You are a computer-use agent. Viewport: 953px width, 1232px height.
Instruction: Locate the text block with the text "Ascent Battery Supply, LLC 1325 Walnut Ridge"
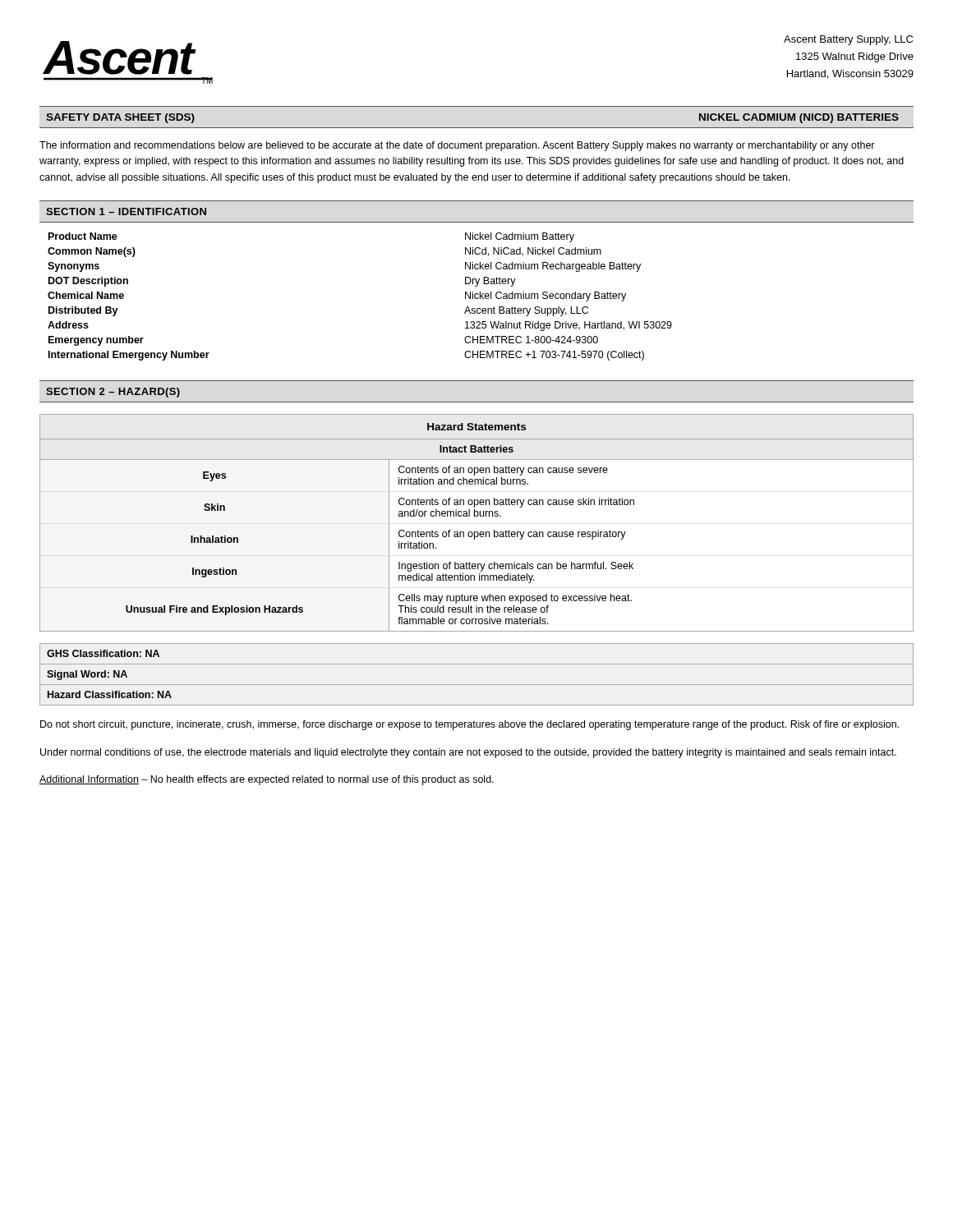(849, 56)
